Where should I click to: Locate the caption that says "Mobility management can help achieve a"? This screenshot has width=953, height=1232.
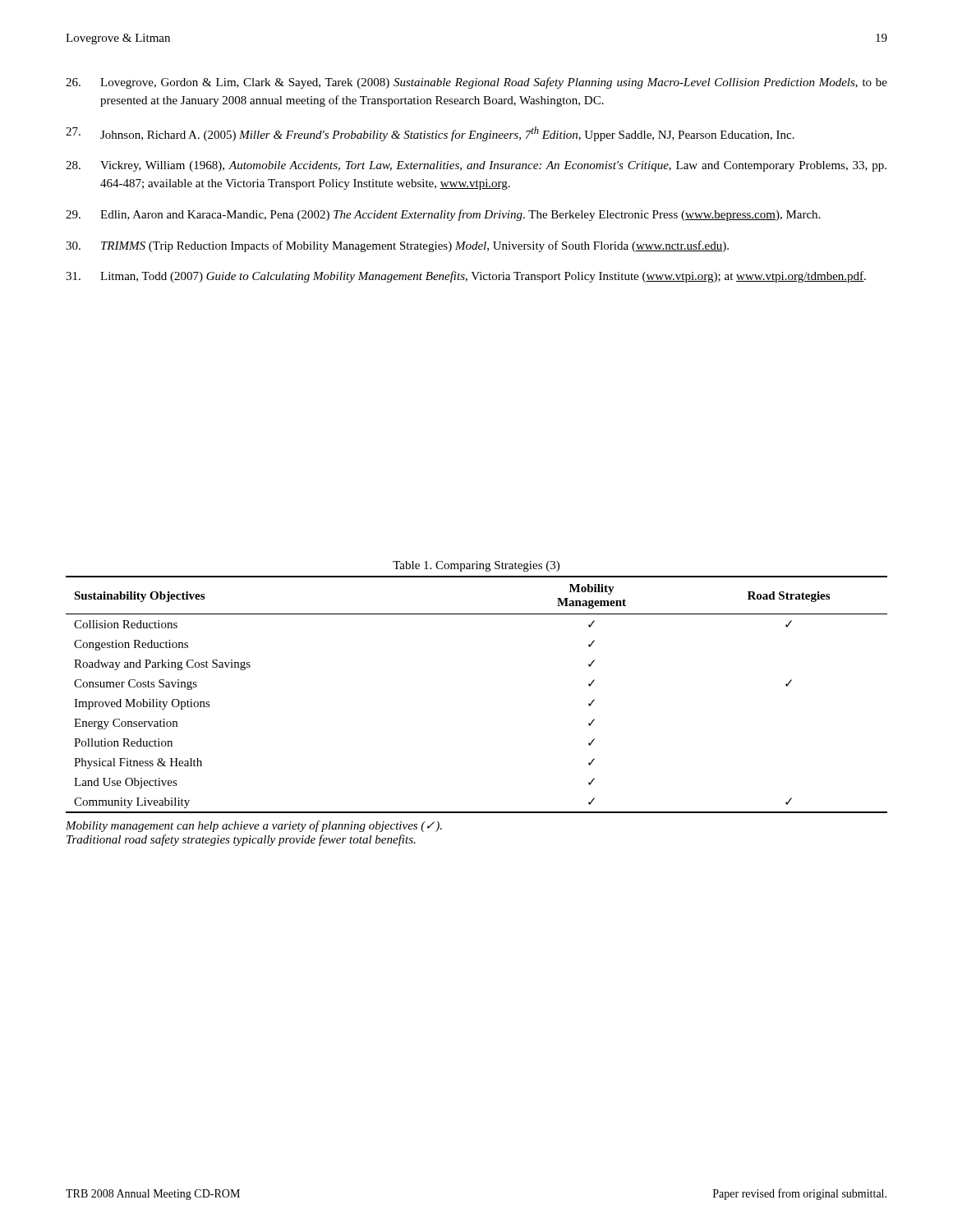click(x=254, y=832)
